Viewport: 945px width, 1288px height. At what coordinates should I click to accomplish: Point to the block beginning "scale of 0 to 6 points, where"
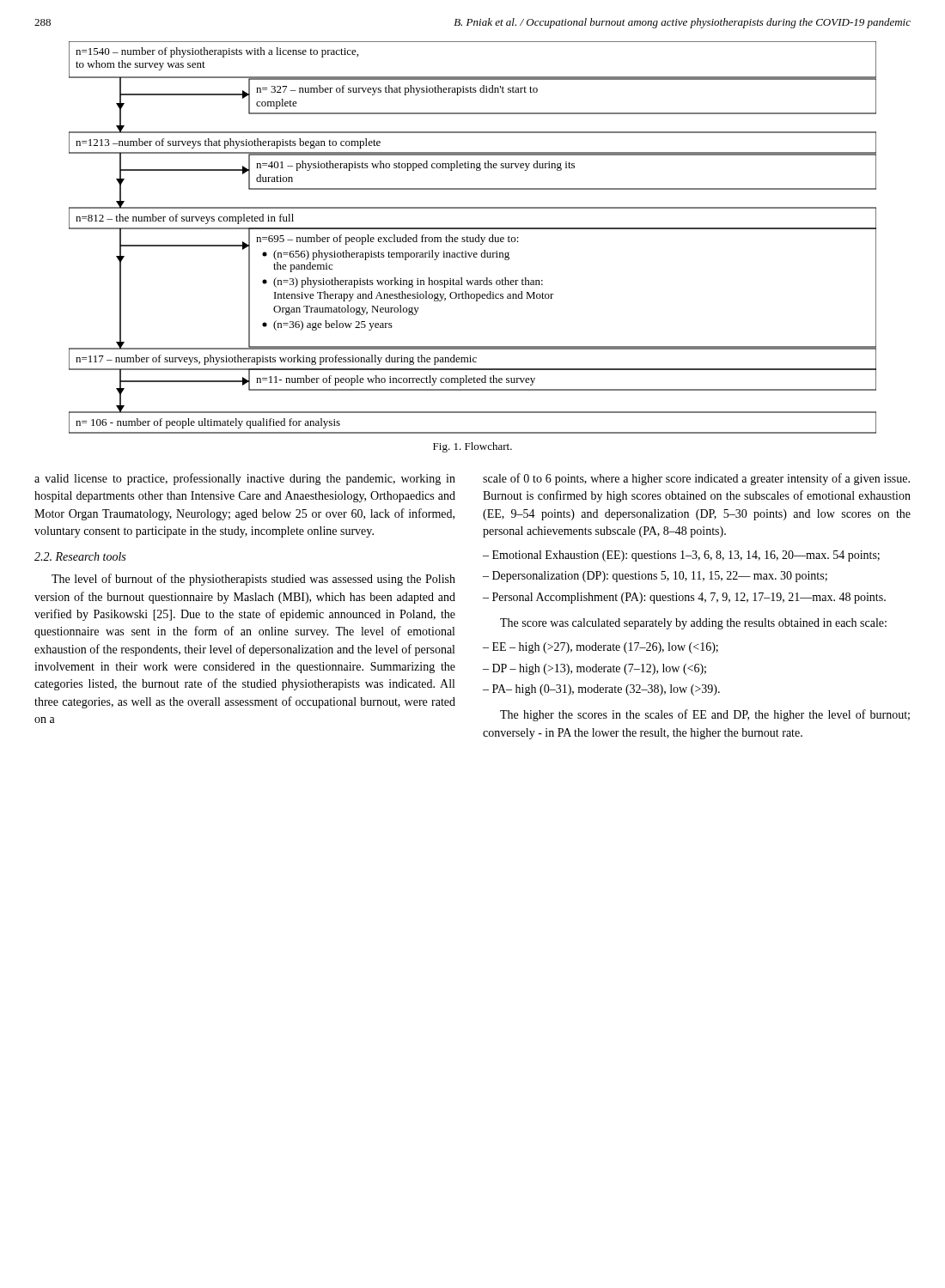click(x=697, y=505)
